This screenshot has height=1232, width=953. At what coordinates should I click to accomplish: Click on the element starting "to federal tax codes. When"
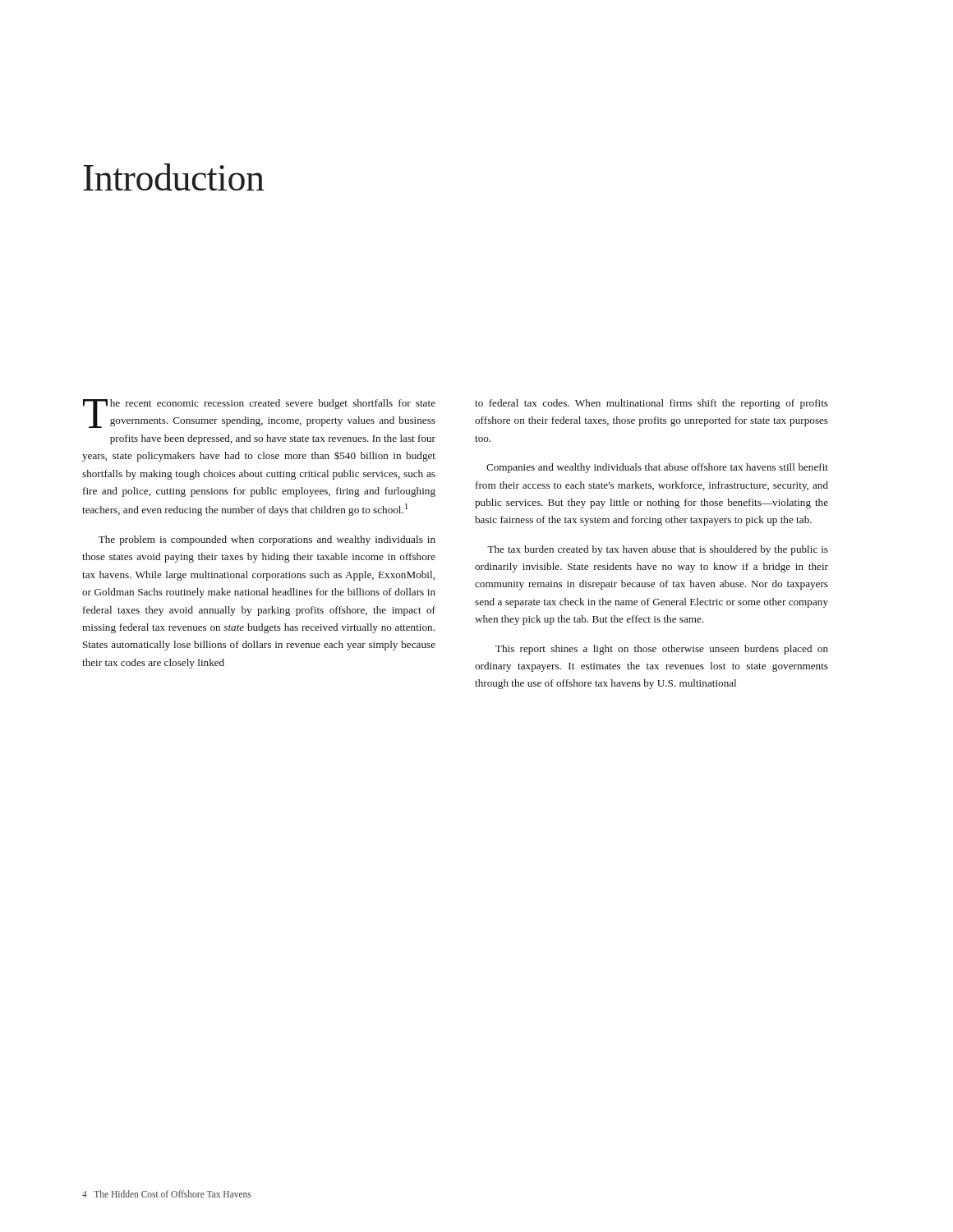tap(652, 420)
